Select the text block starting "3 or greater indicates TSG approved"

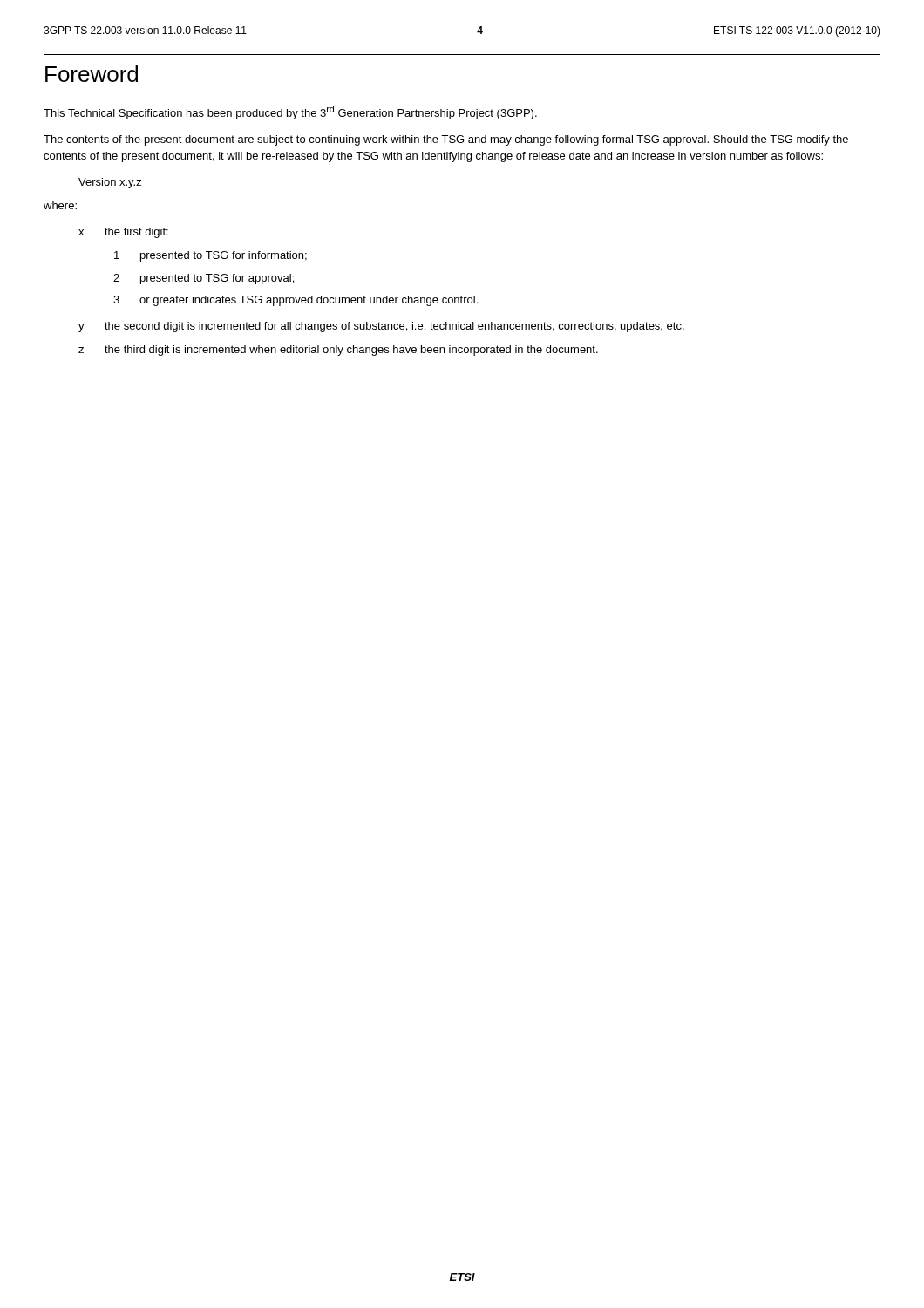[296, 301]
